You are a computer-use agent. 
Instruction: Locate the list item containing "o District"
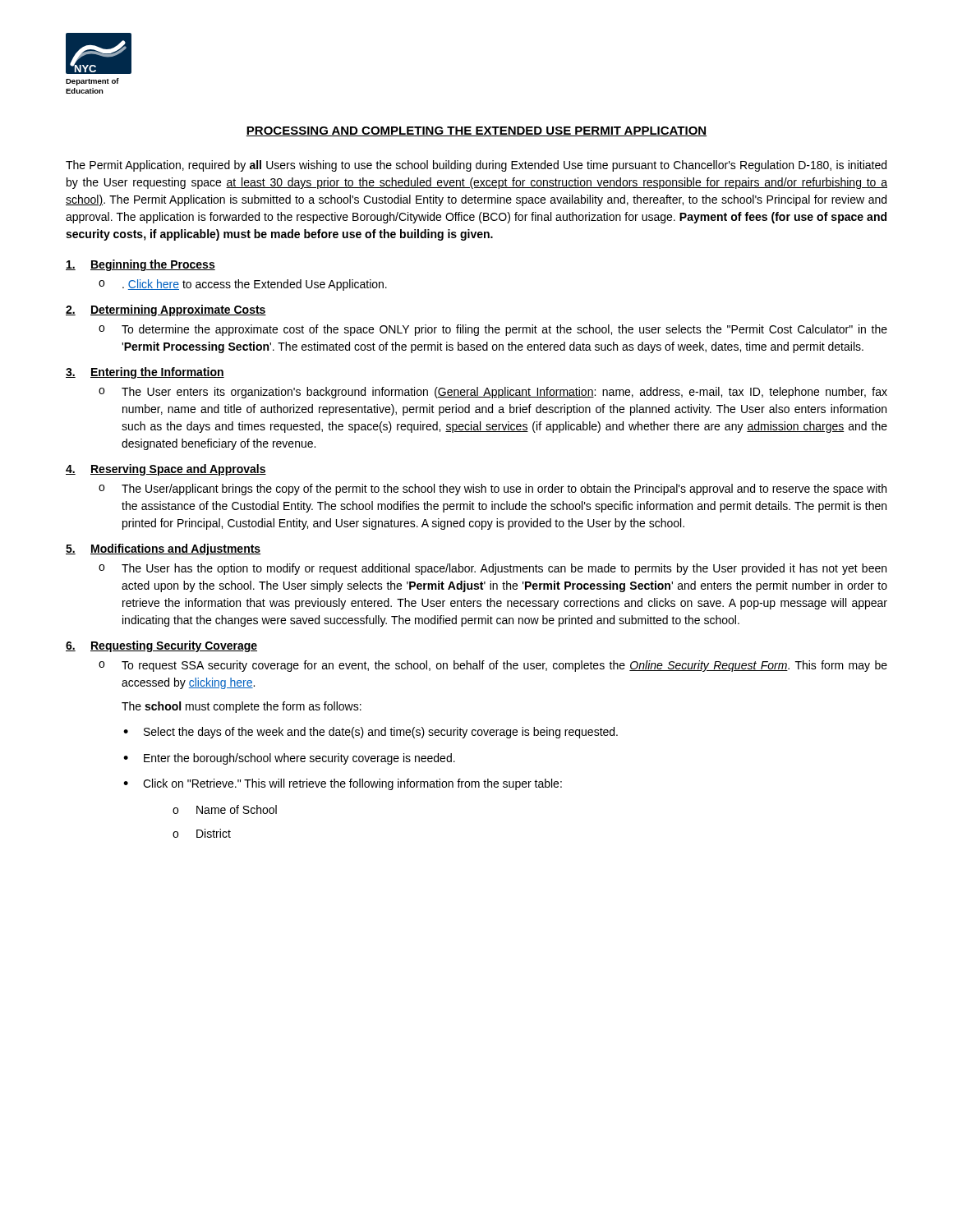(202, 834)
